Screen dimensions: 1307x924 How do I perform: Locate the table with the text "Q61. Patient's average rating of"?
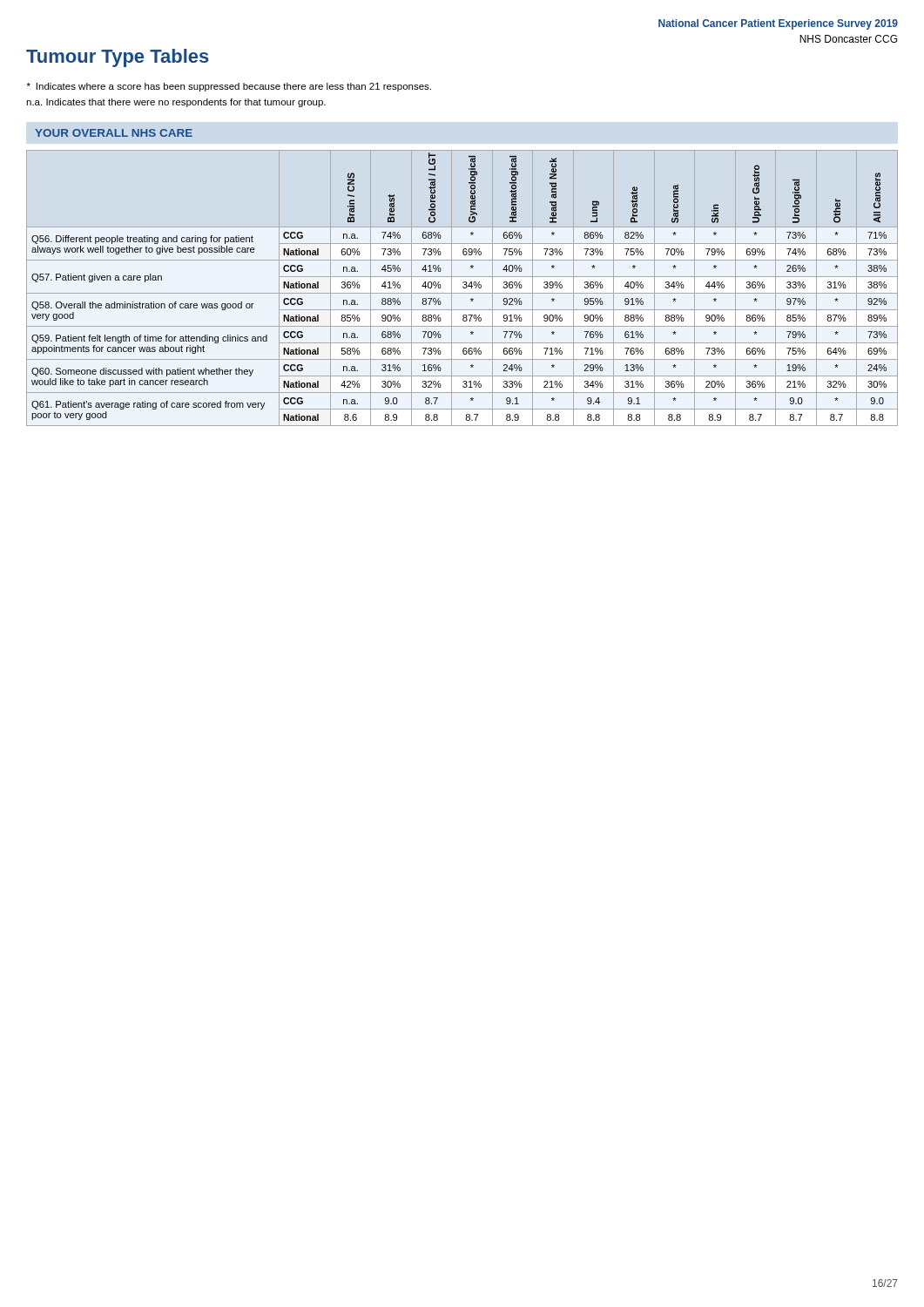[462, 288]
